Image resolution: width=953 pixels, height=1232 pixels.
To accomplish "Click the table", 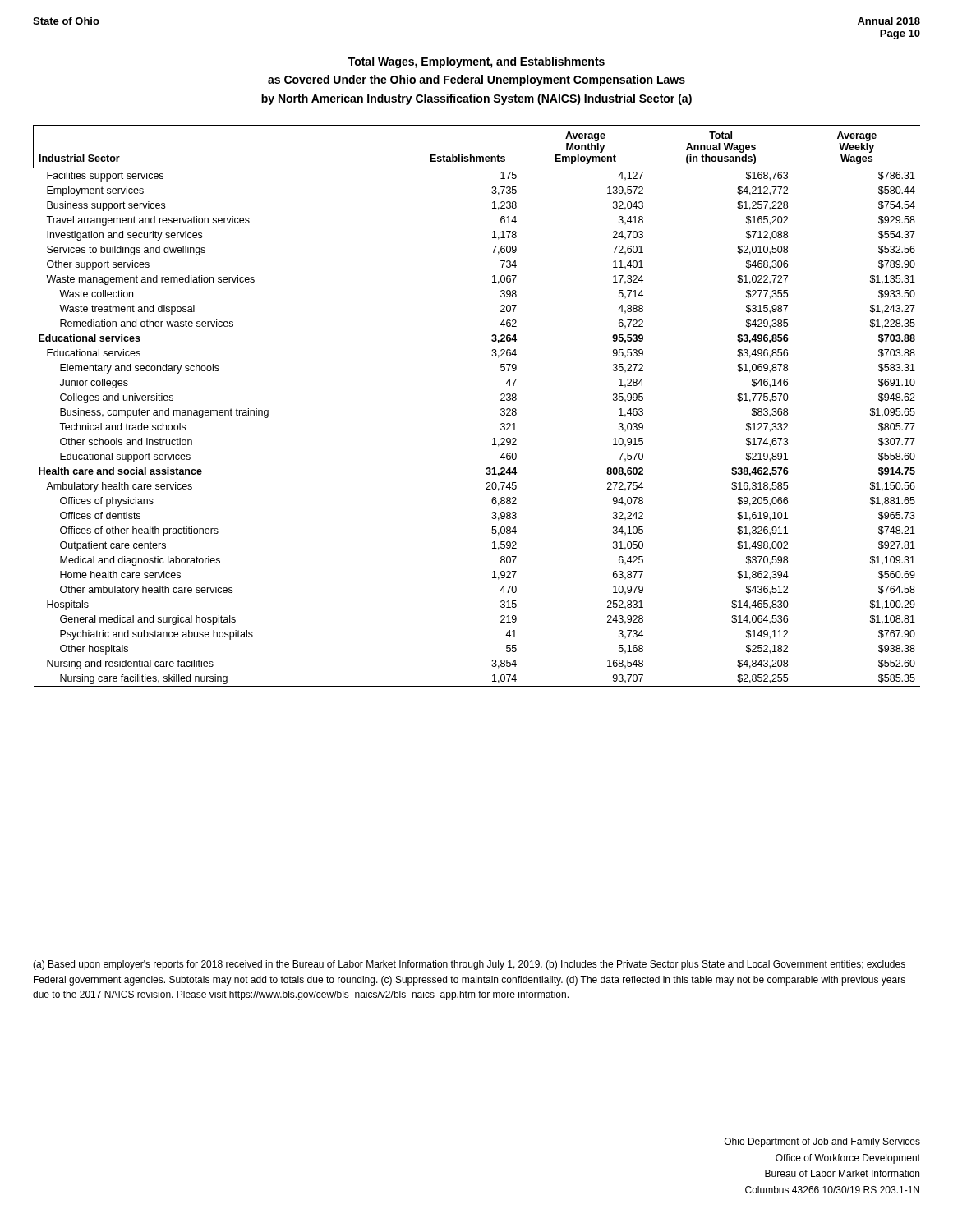I will pos(476,406).
